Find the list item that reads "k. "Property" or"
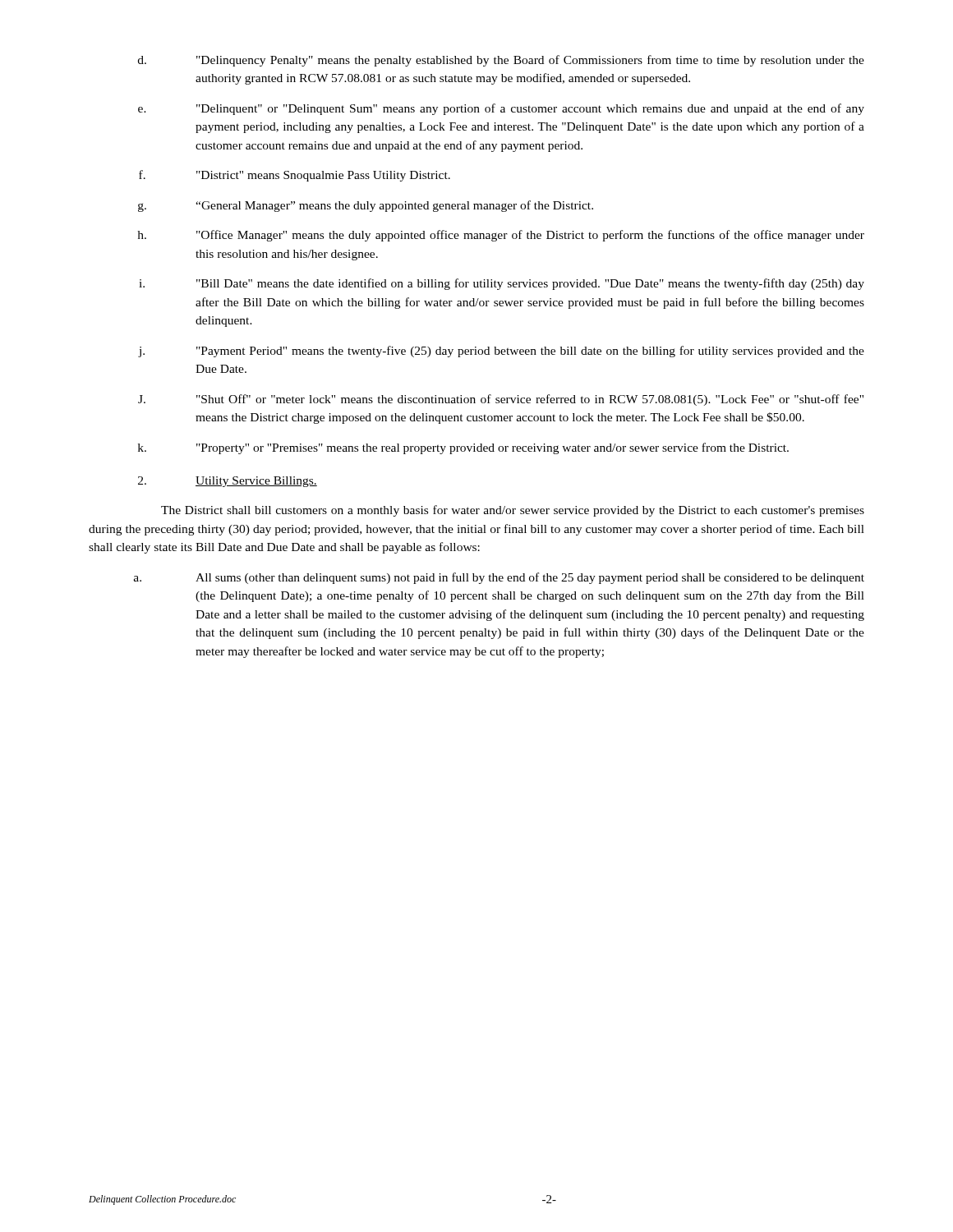Screen dimensions: 1232x953 [x=476, y=447]
